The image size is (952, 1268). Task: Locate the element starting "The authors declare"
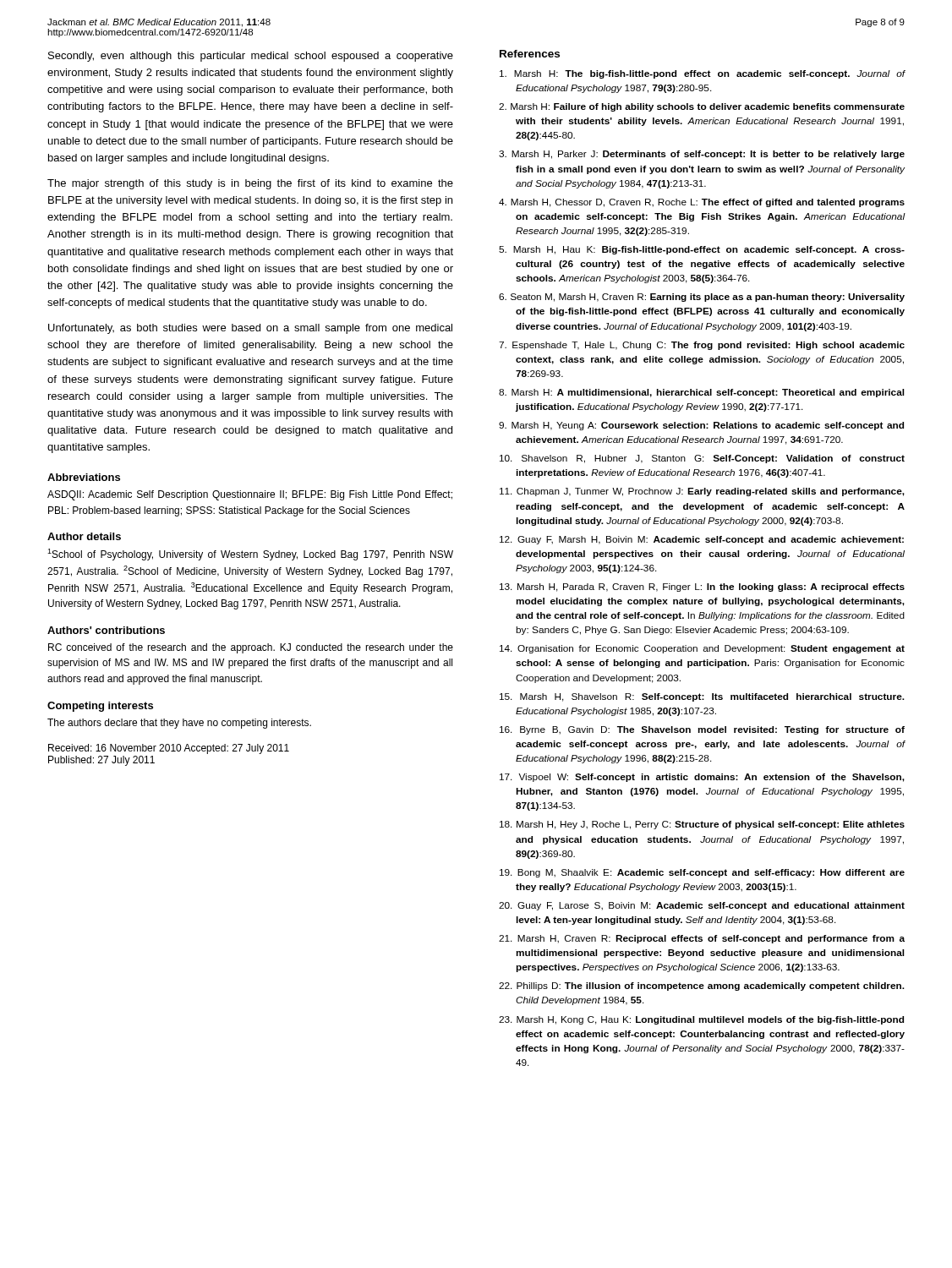click(x=180, y=722)
